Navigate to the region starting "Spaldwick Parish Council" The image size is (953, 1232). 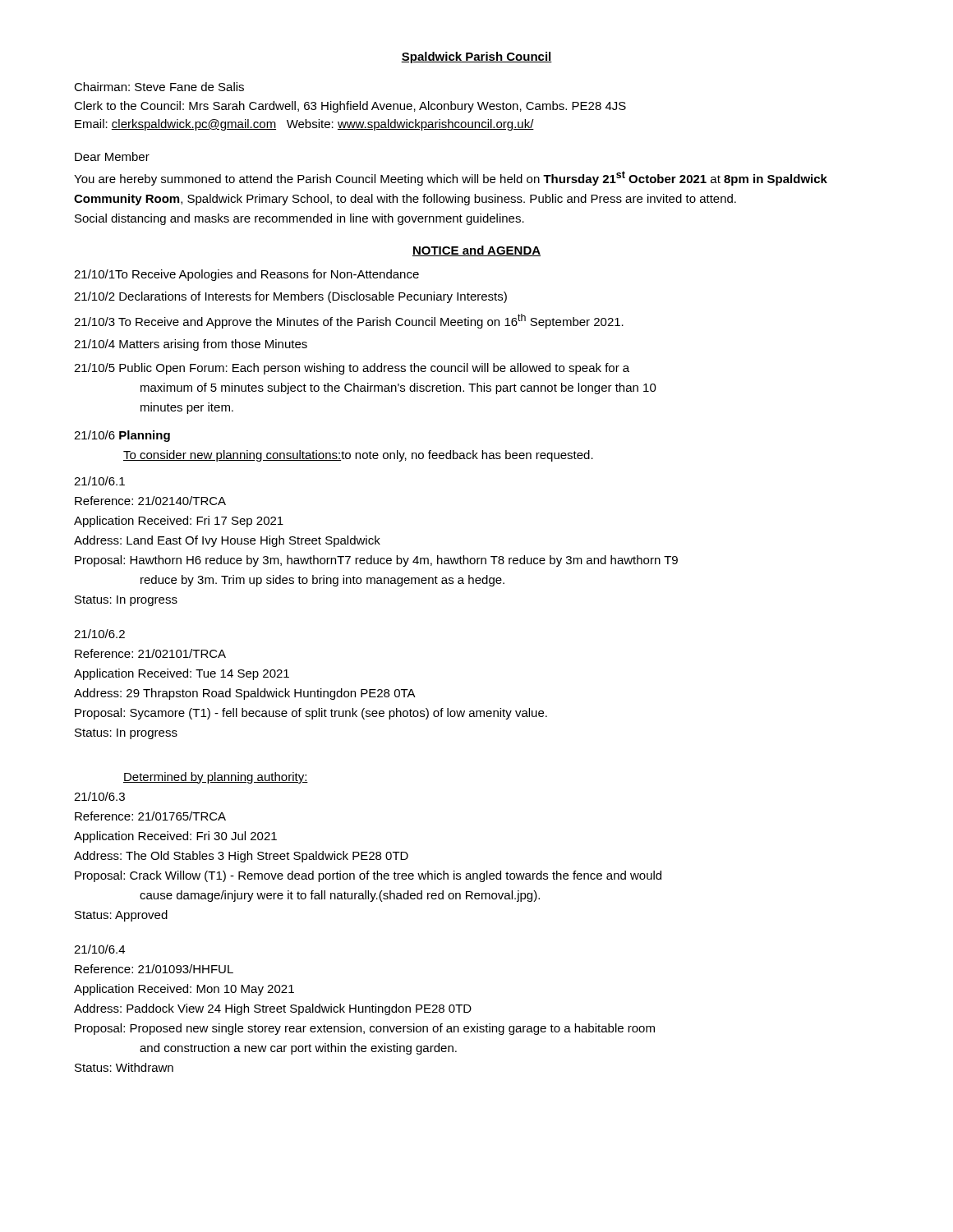pos(476,56)
